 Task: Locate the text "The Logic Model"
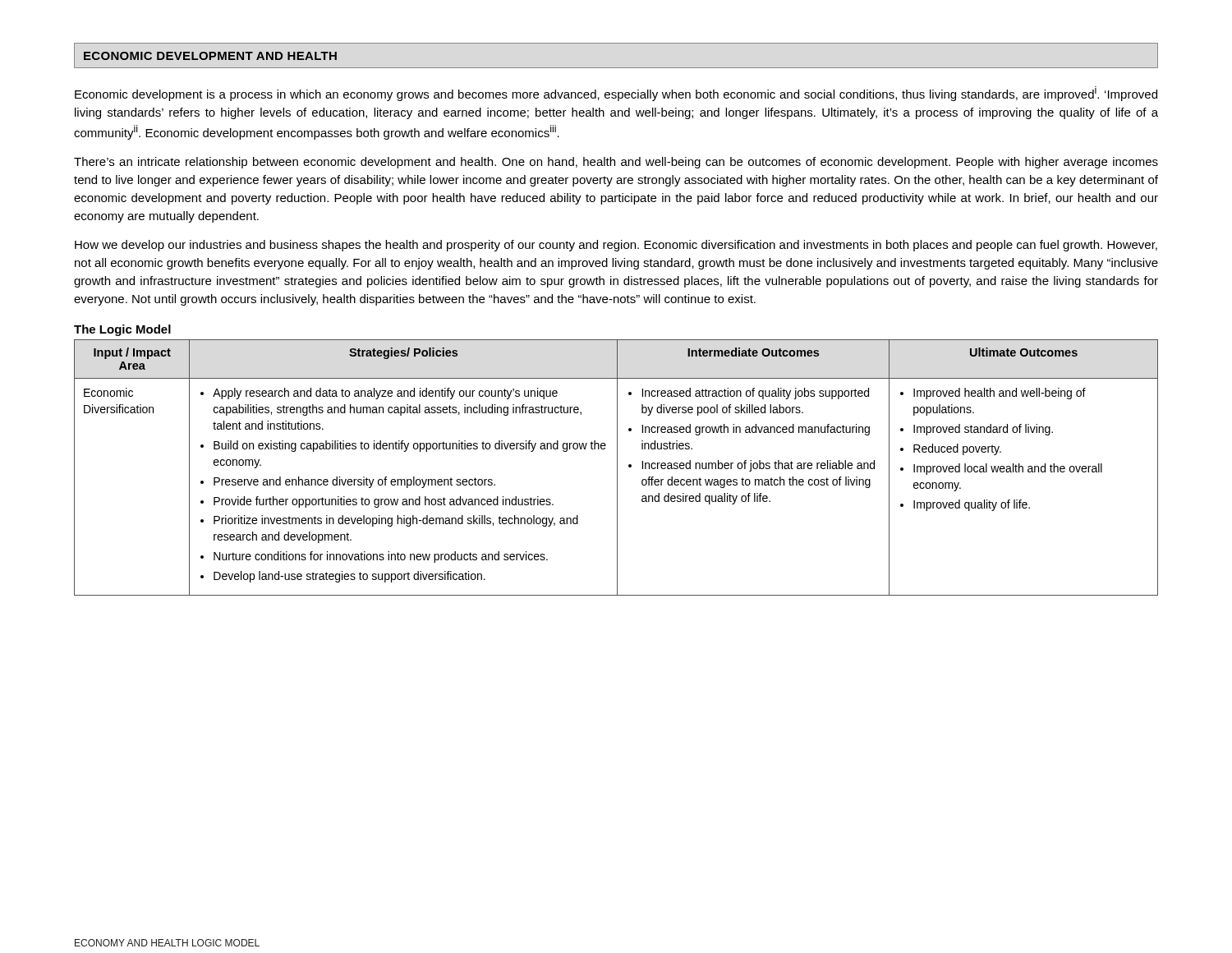(x=123, y=329)
